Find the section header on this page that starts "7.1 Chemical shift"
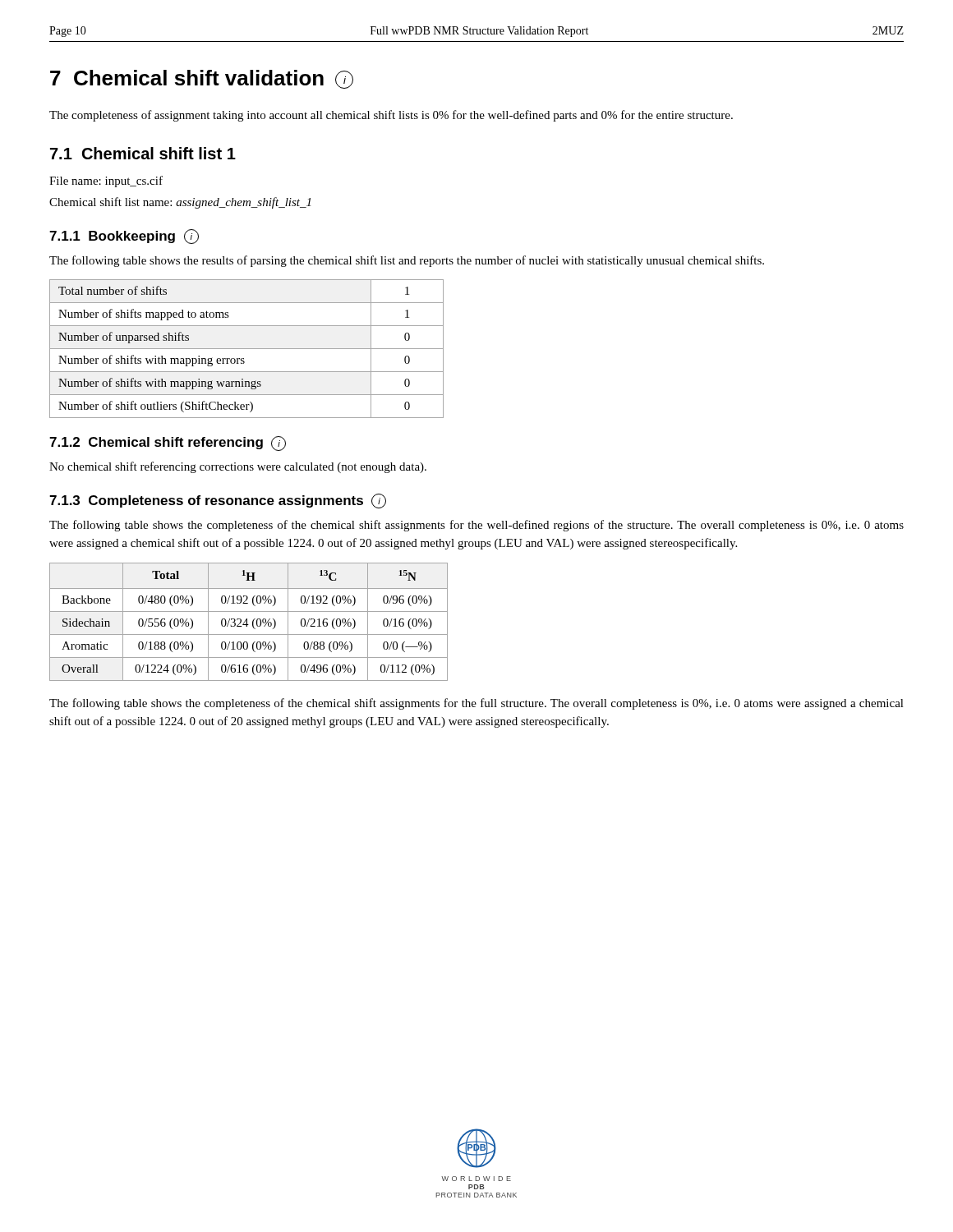Viewport: 953px width, 1232px height. pyautogui.click(x=143, y=153)
